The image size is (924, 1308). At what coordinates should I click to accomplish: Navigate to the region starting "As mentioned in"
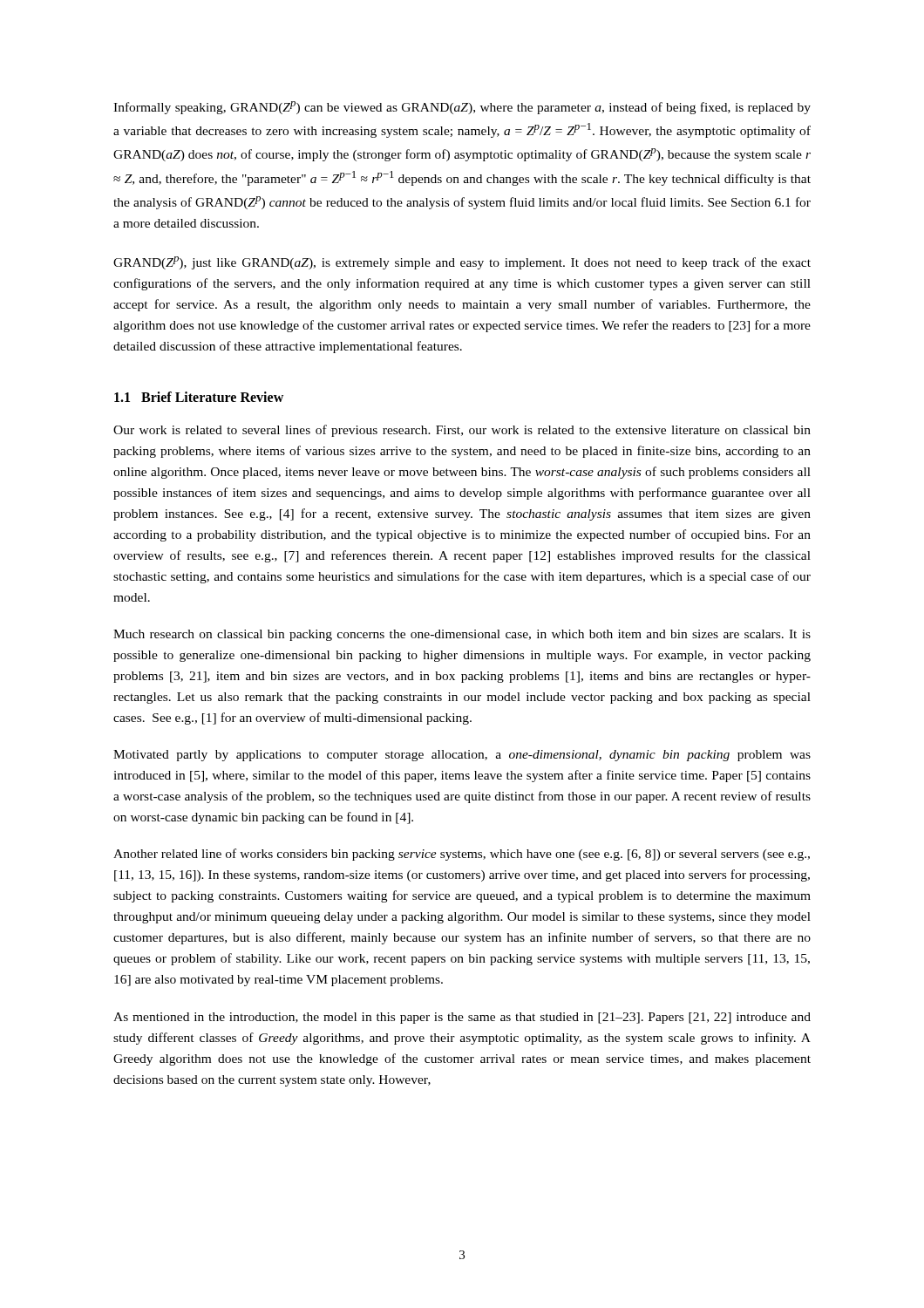pyautogui.click(x=462, y=1047)
